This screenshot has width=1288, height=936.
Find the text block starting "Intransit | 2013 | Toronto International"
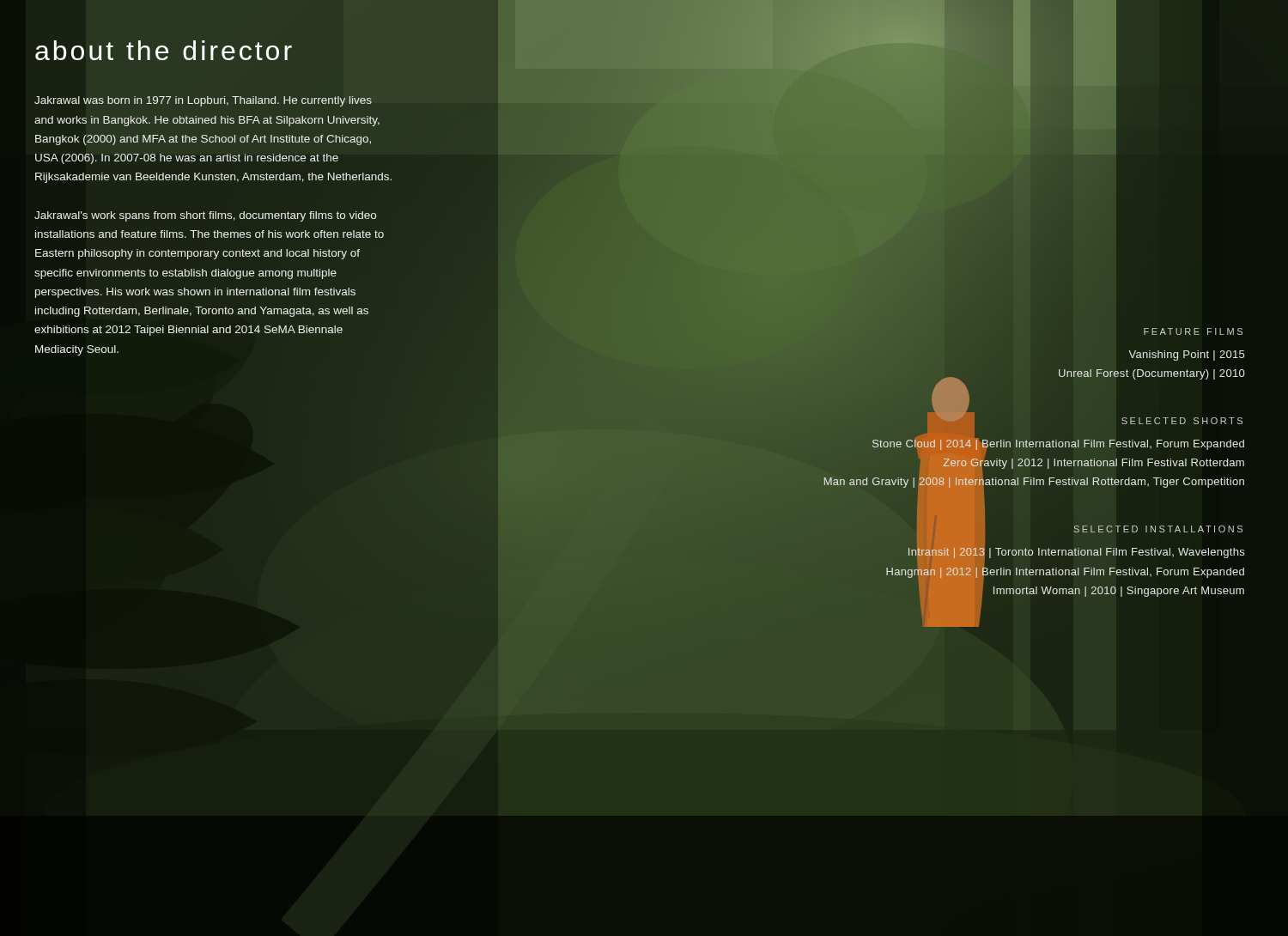(x=1076, y=552)
